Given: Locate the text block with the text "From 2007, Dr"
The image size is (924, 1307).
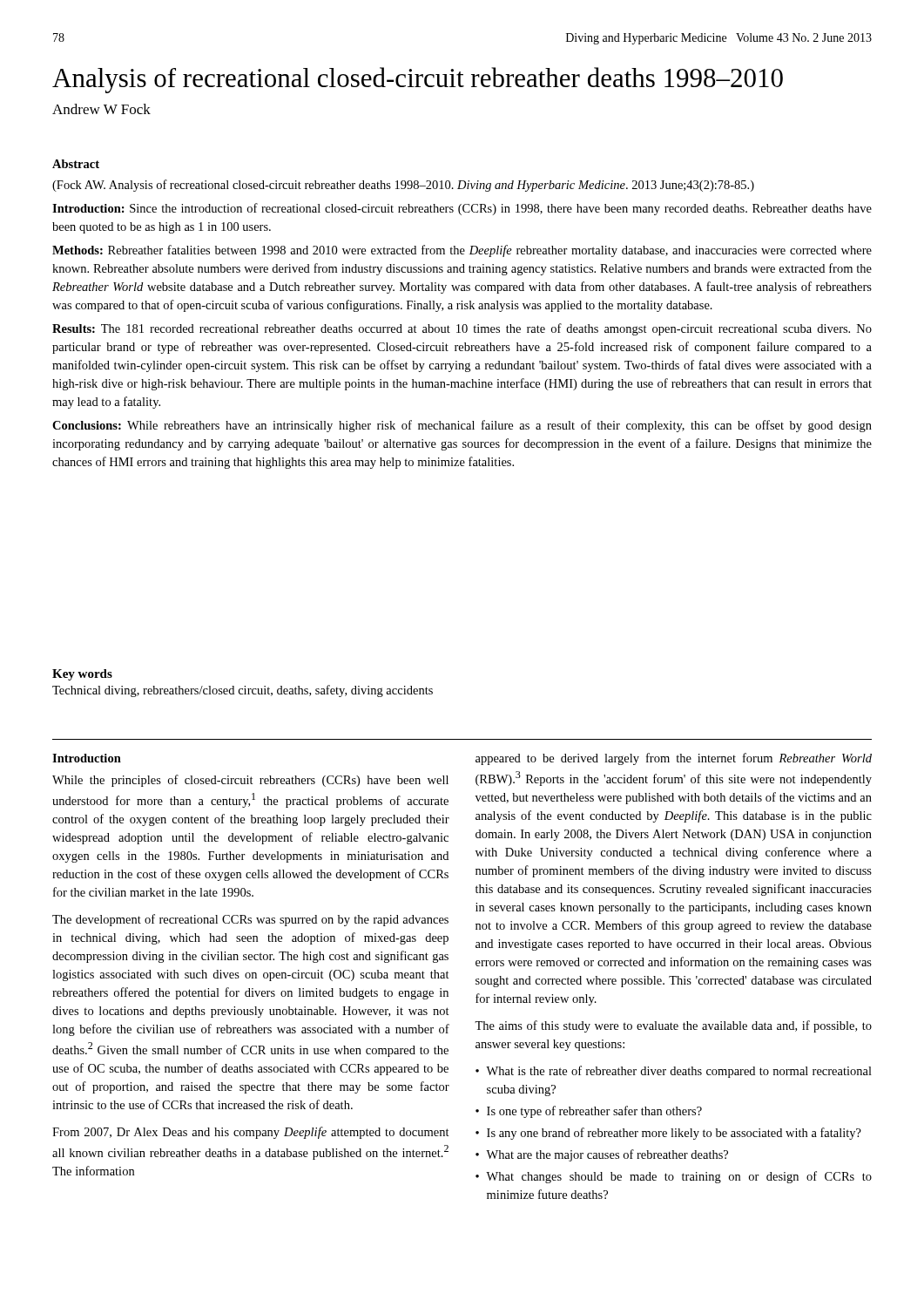Looking at the screenshot, I should click(x=251, y=1152).
